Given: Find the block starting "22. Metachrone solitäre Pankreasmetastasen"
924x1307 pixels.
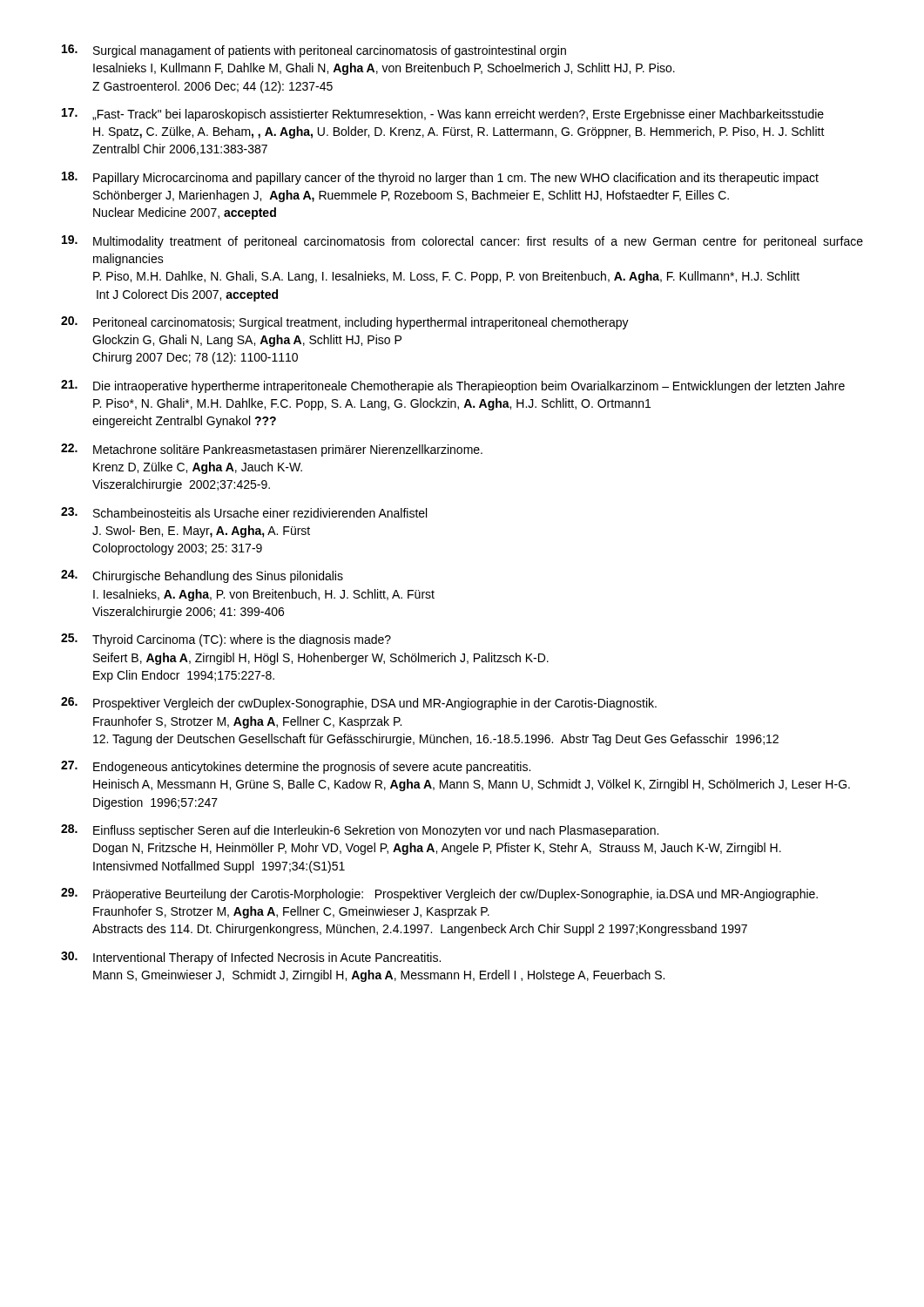Looking at the screenshot, I should pos(272,450).
